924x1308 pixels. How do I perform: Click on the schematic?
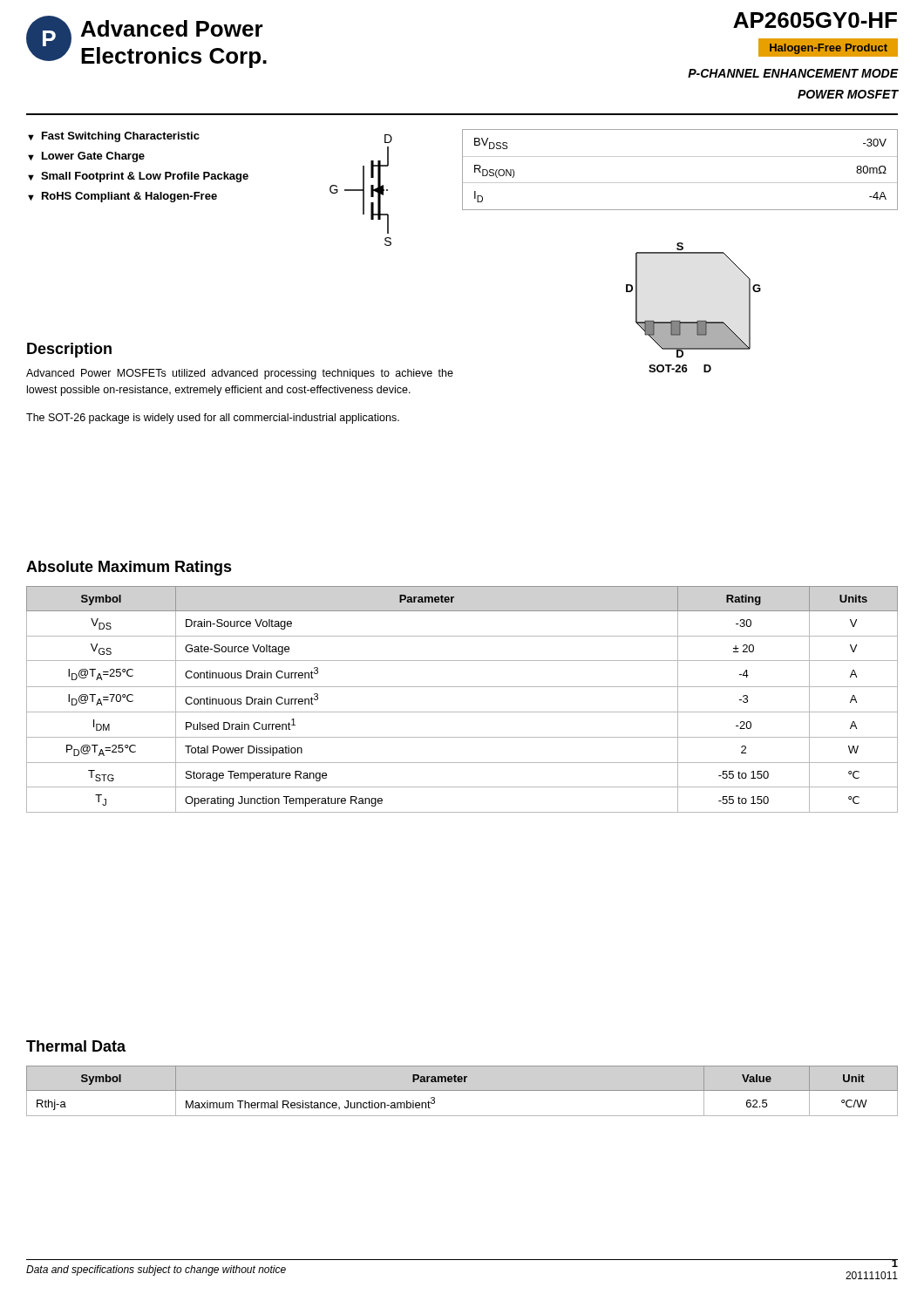point(375,190)
